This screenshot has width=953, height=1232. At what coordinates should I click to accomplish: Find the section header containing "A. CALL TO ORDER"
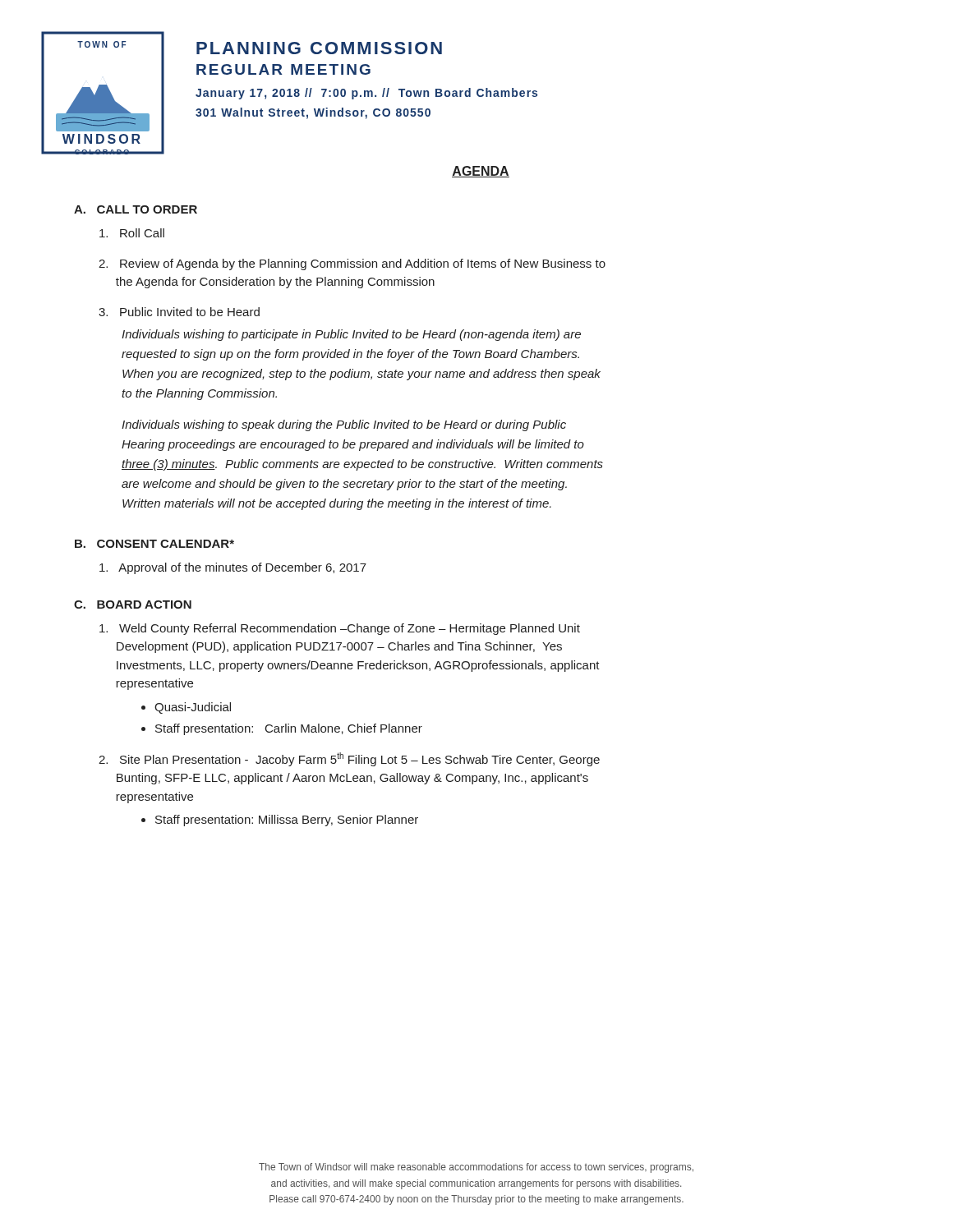tap(136, 209)
